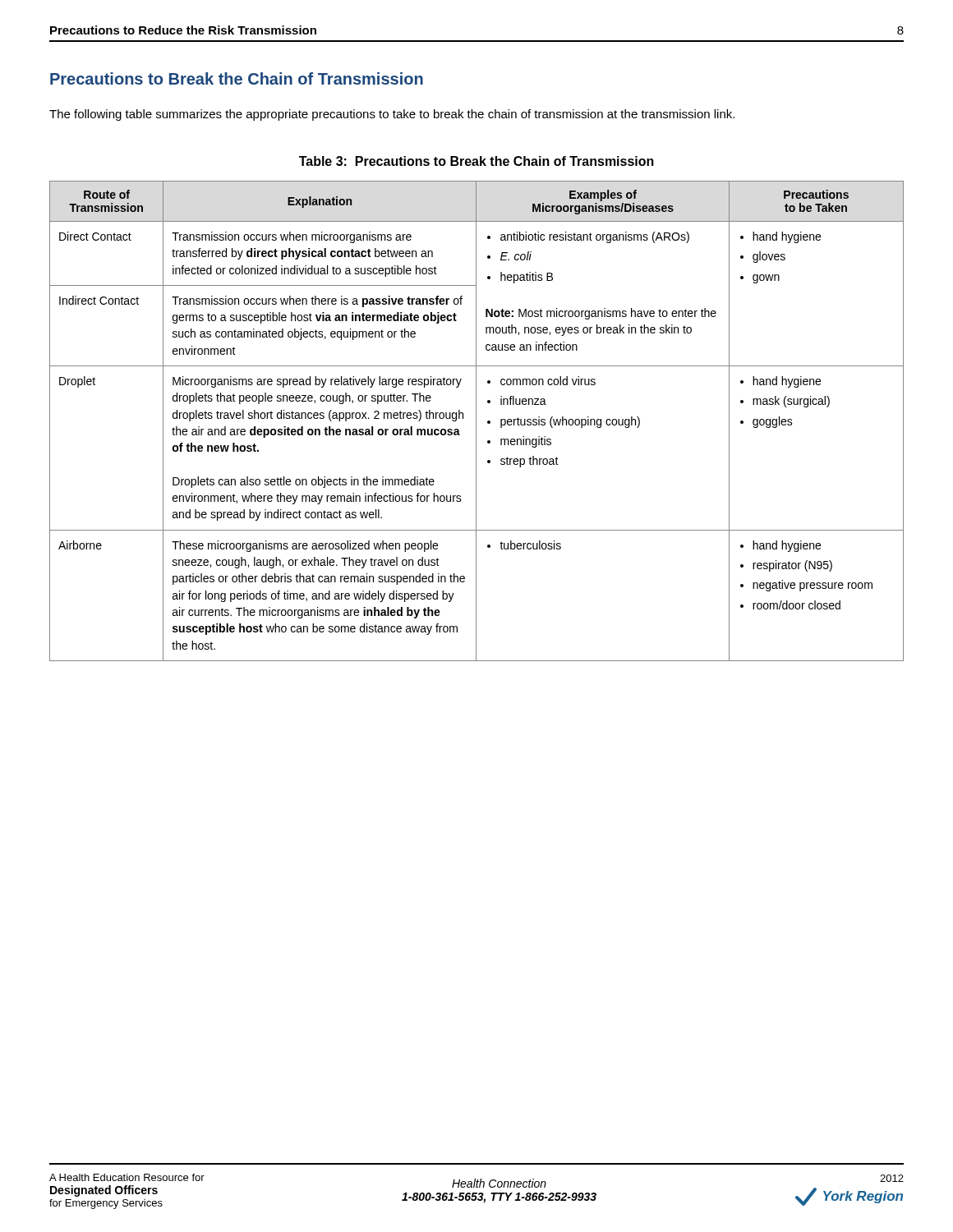Point to the region starting "The following table summarizes the appropriate precautions to"

(392, 114)
